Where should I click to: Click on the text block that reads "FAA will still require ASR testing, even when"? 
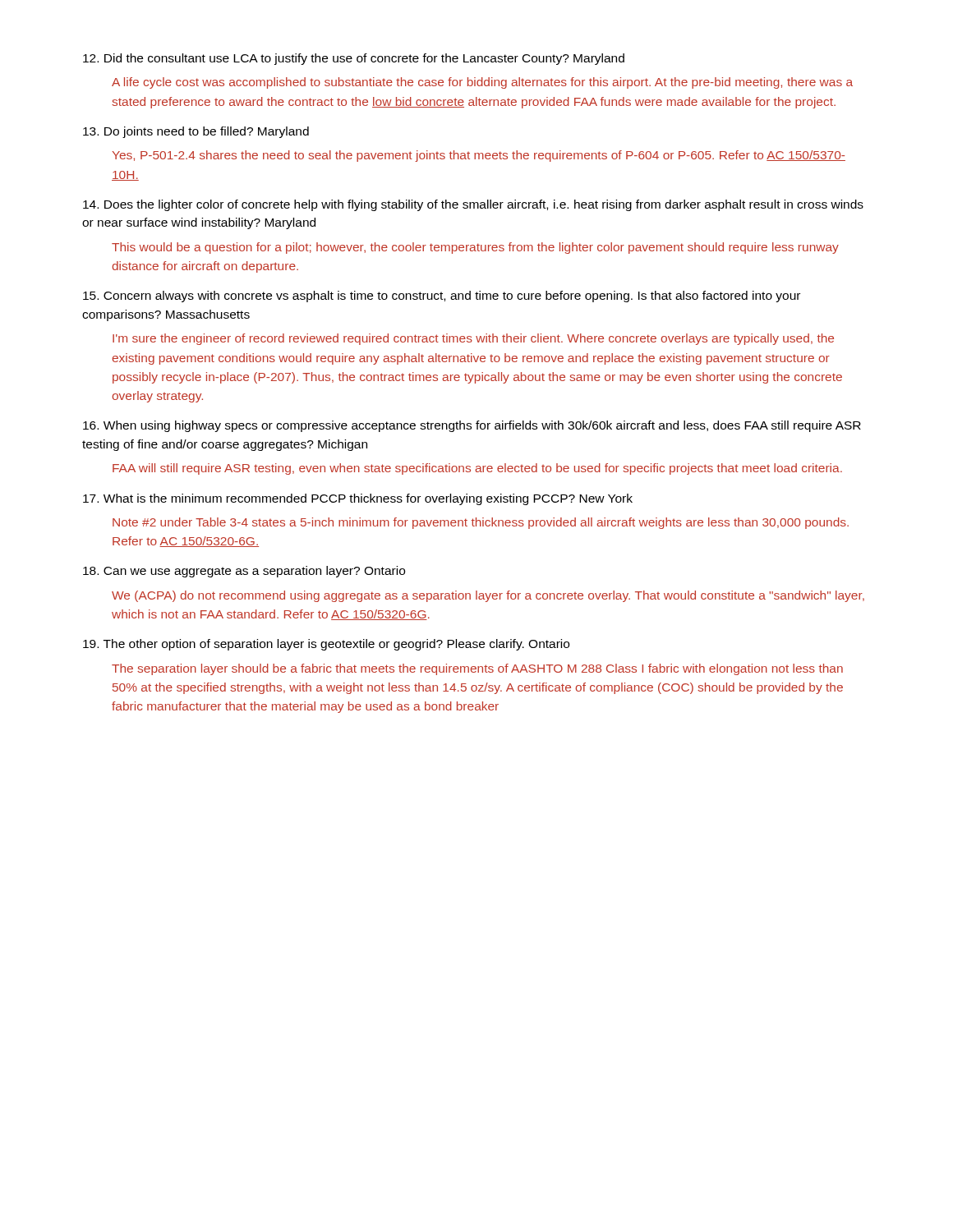[477, 468]
